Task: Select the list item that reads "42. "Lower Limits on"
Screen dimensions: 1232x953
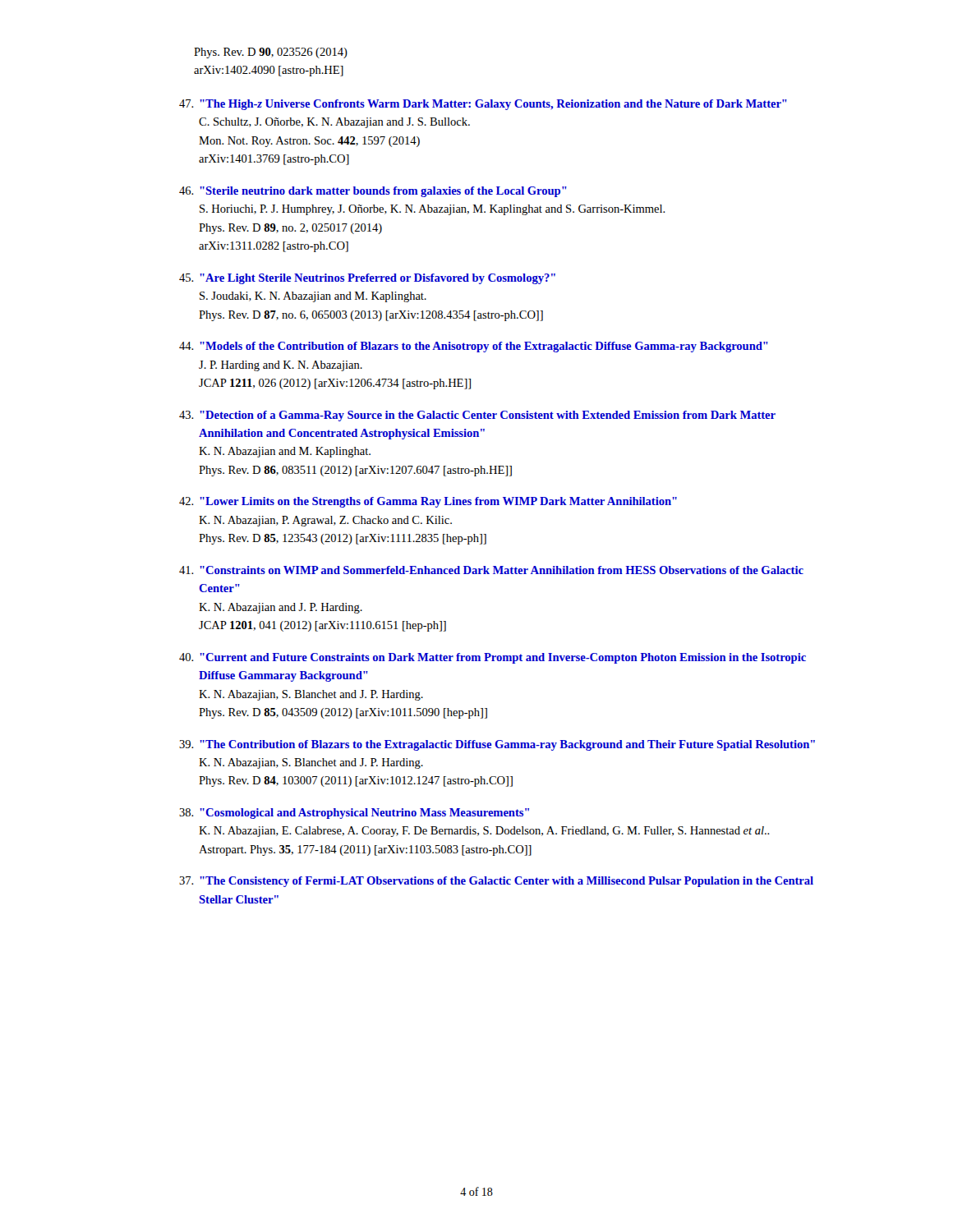Action: click(428, 502)
